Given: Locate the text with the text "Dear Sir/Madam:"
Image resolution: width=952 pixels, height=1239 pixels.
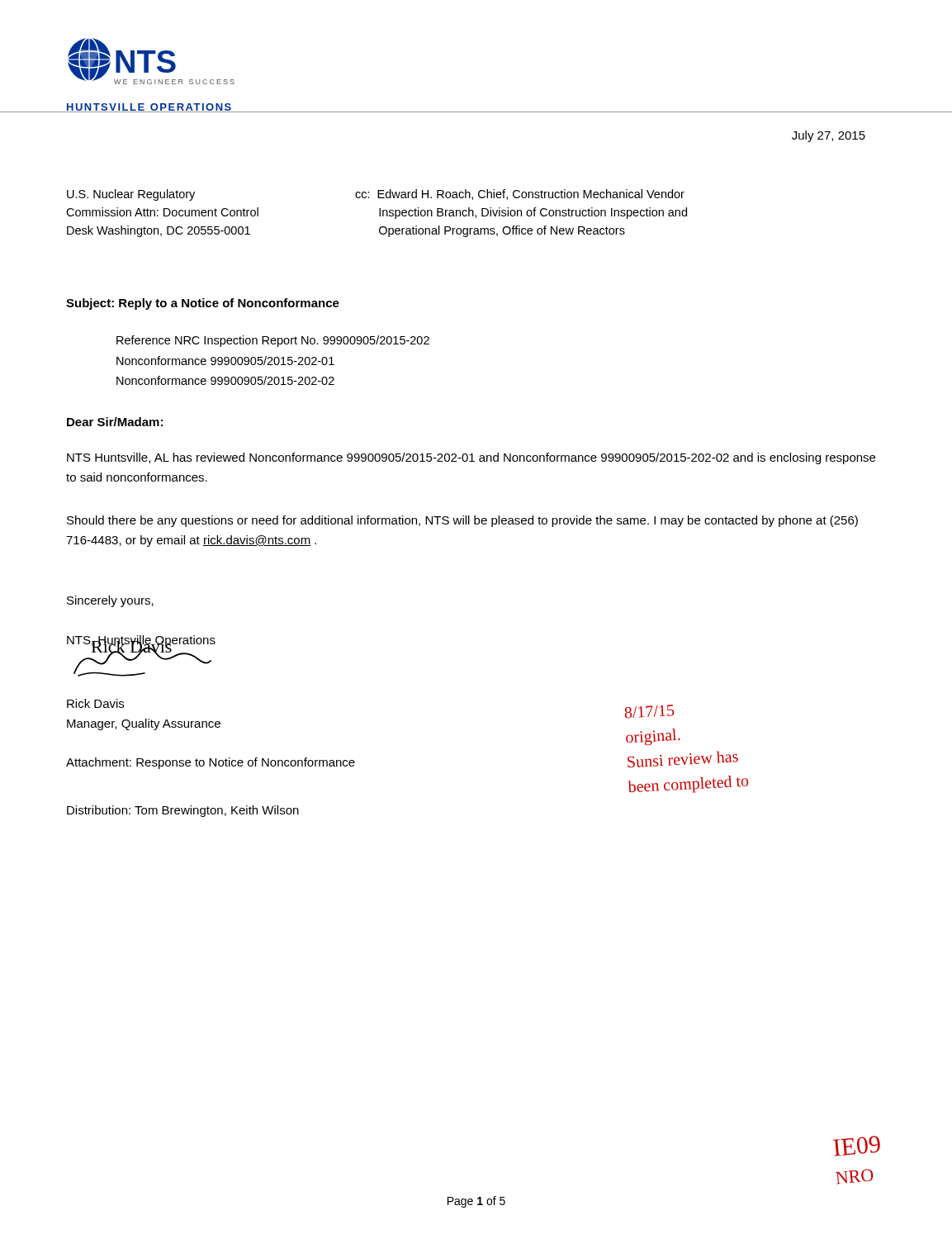Looking at the screenshot, I should 115,422.
